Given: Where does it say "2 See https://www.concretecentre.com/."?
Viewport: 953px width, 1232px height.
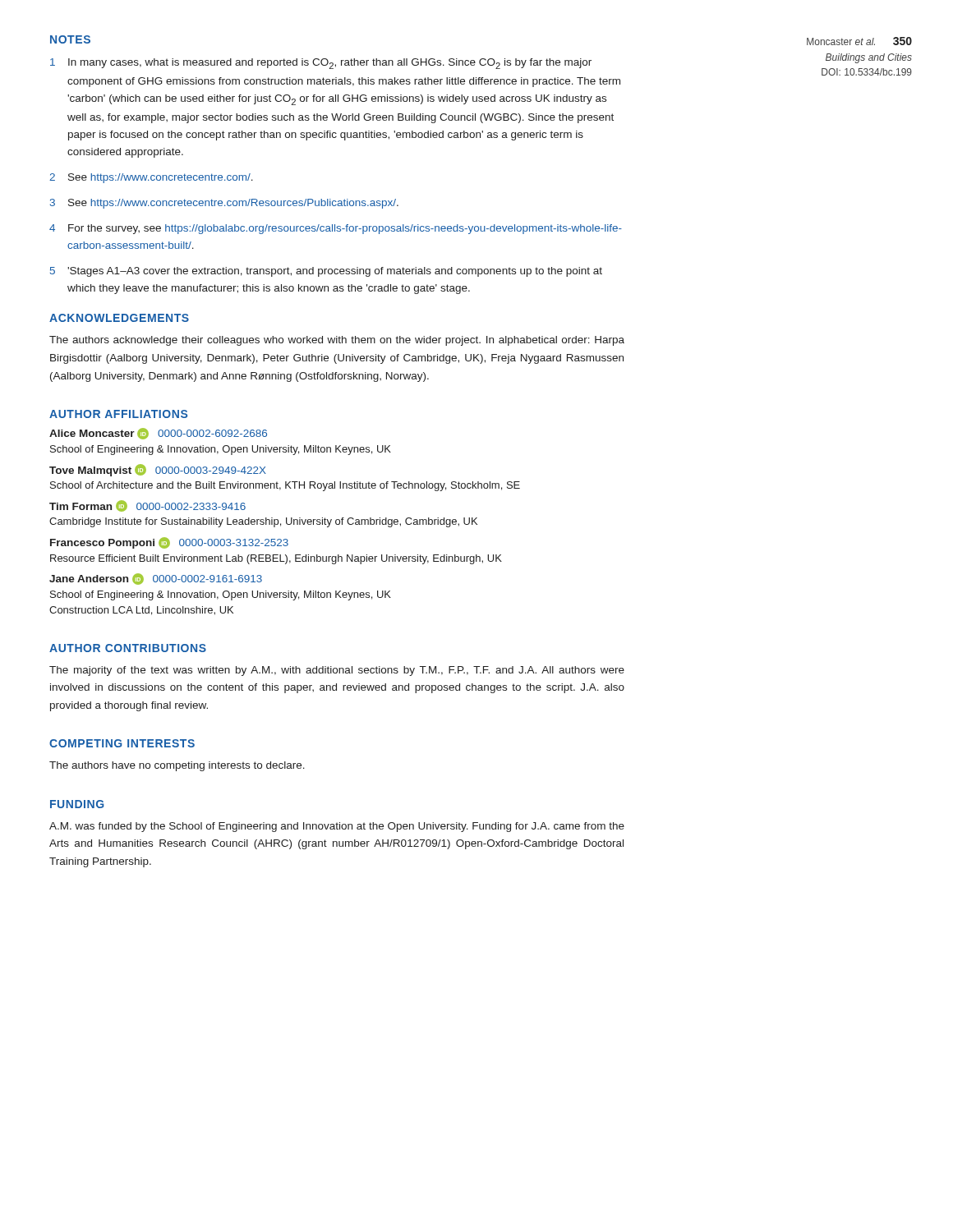Looking at the screenshot, I should point(151,178).
